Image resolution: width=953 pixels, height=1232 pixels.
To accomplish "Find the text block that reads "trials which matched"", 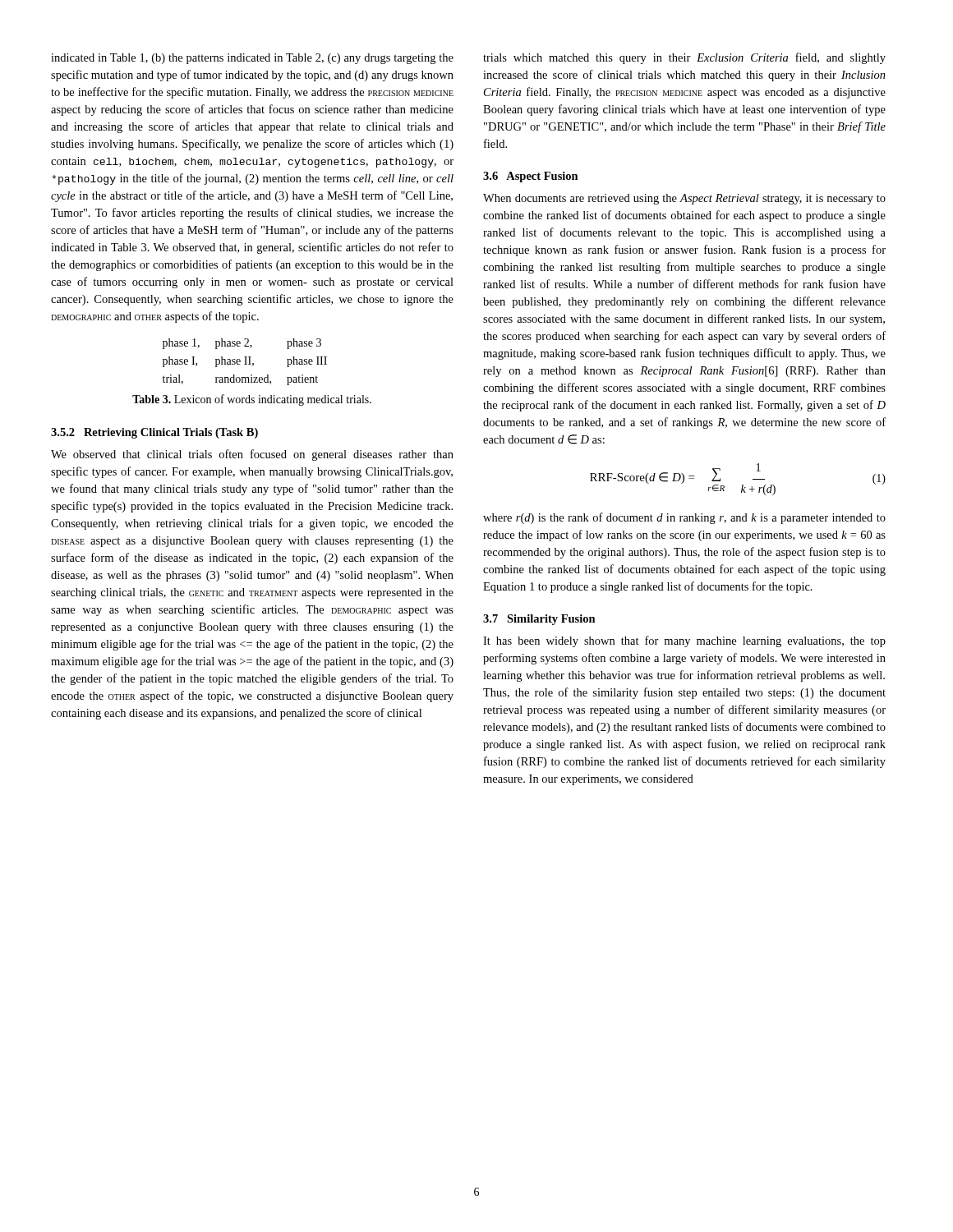I will click(684, 101).
